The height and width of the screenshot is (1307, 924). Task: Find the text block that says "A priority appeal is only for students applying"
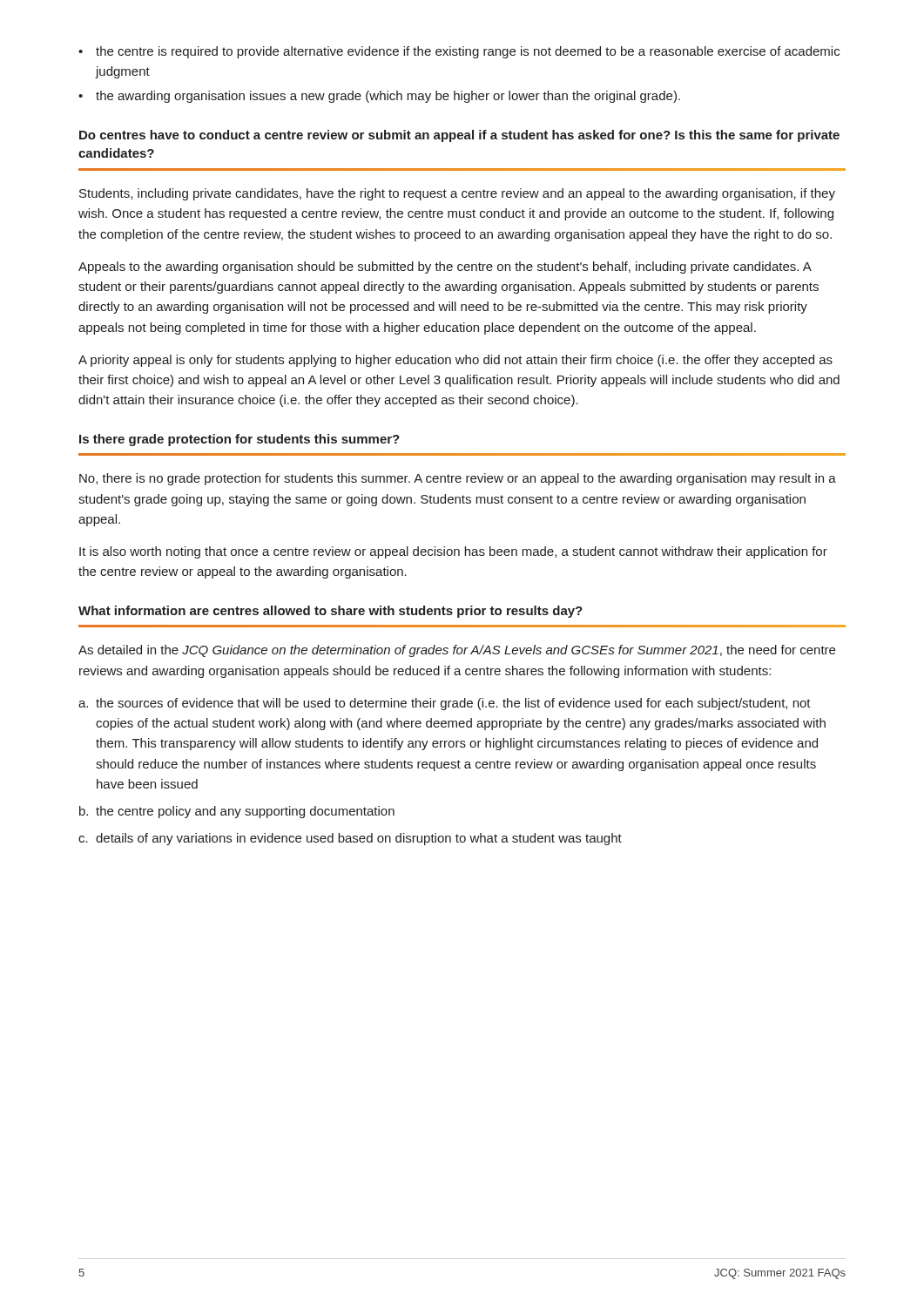click(x=459, y=379)
